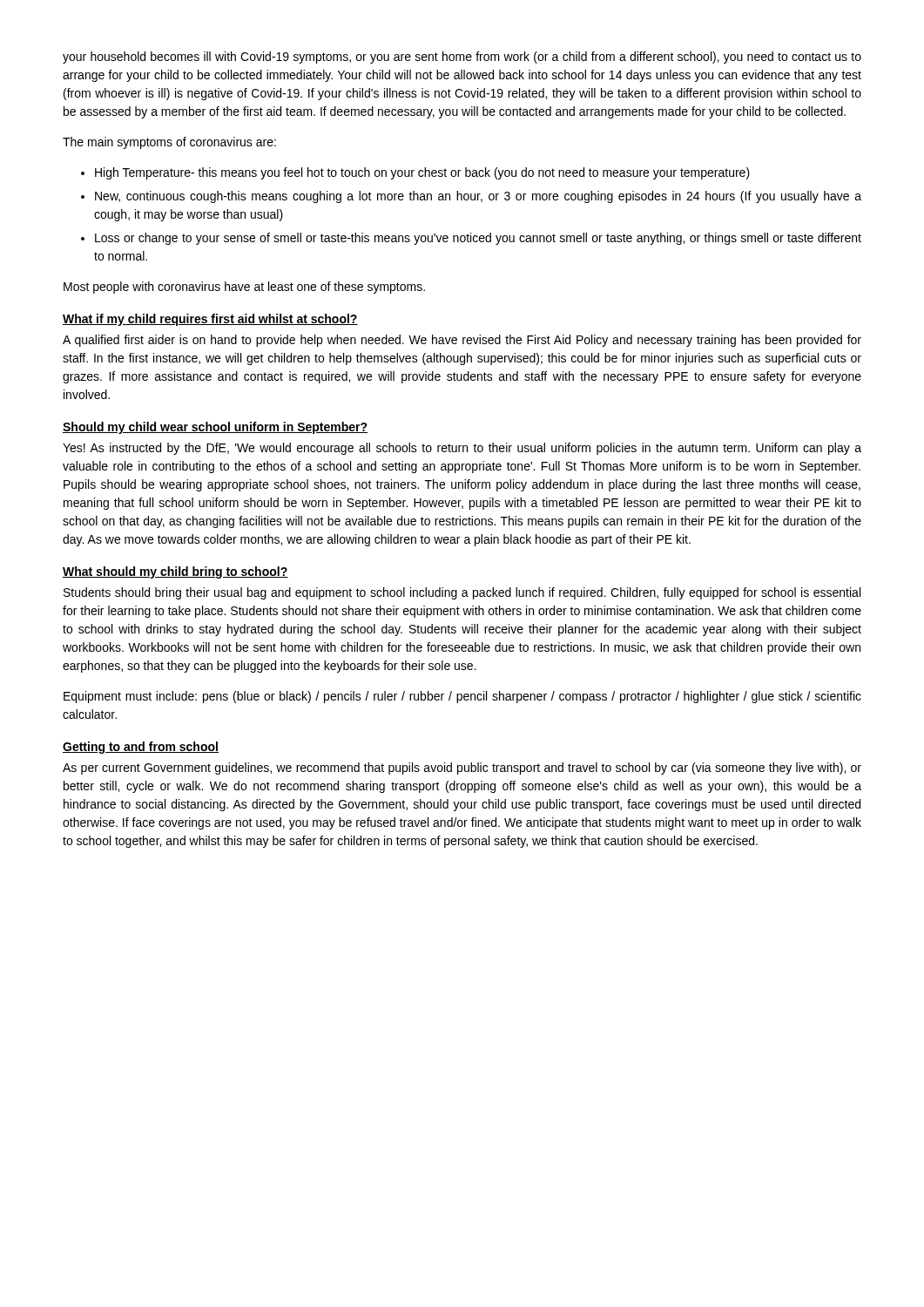924x1307 pixels.
Task: Locate the text "Should my child wear school uniform in September?"
Action: coord(215,428)
